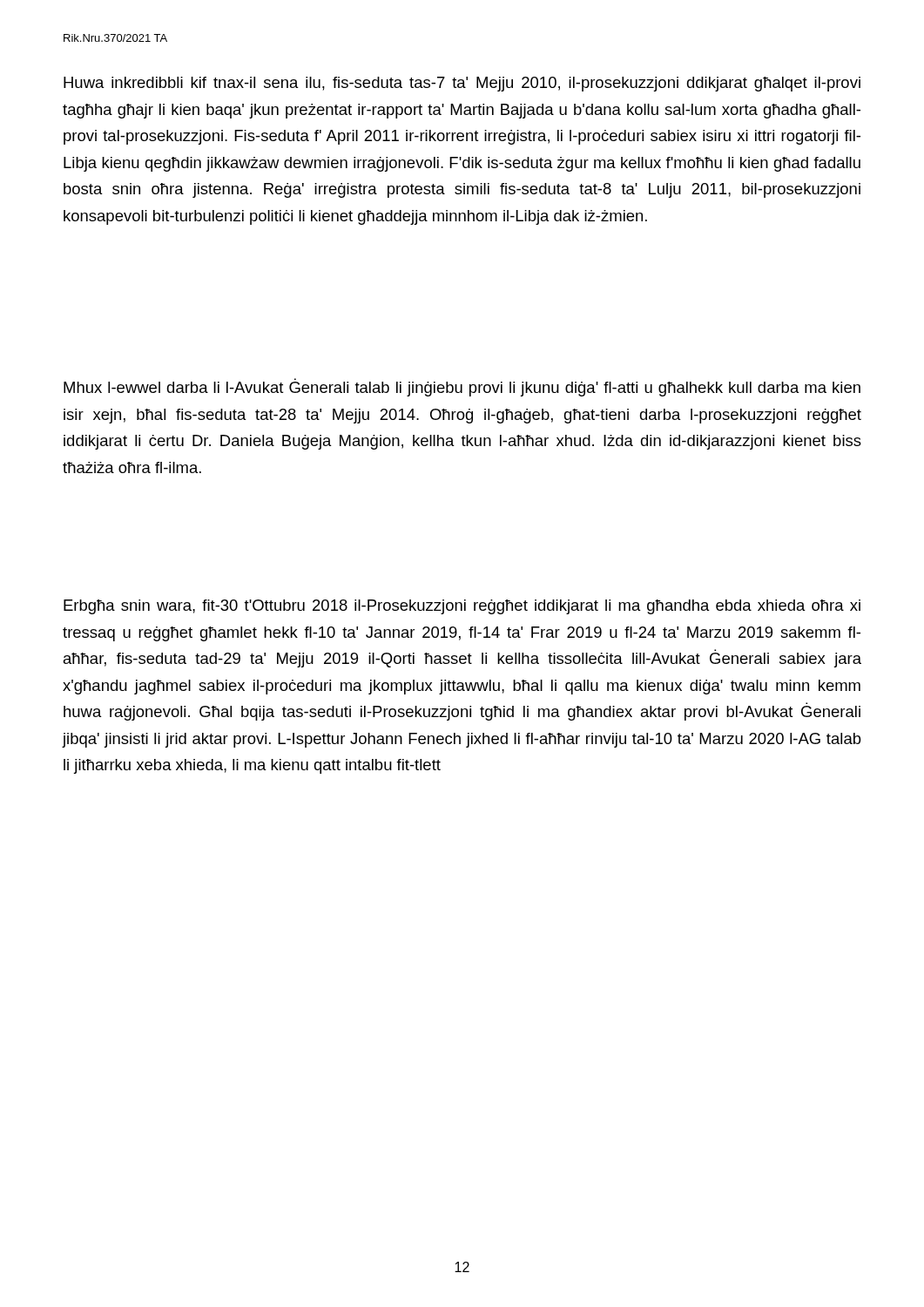The height and width of the screenshot is (1307, 924).
Task: Where is the passage that starts "Erbgħa snin wara, fit-30"?
Action: click(462, 685)
